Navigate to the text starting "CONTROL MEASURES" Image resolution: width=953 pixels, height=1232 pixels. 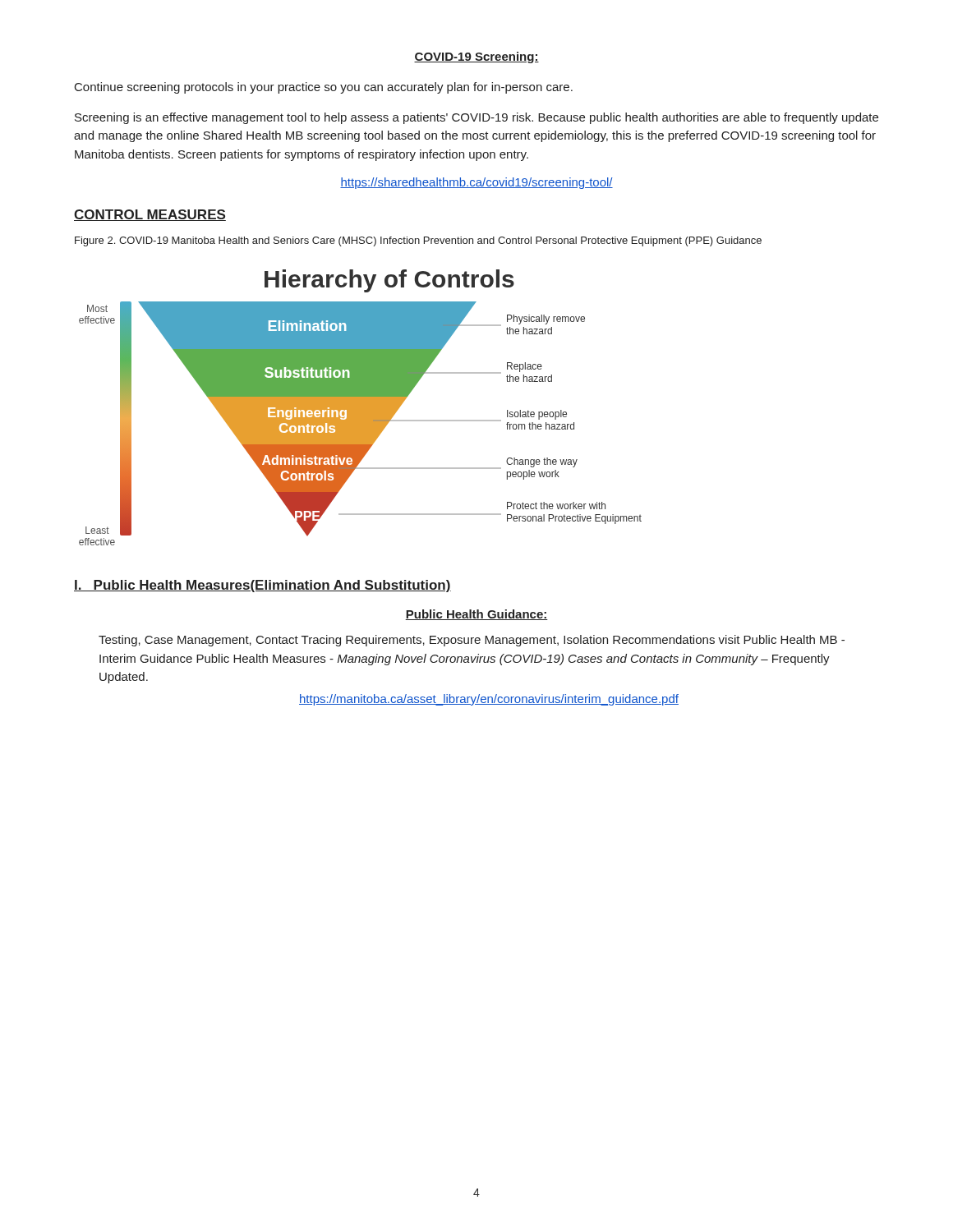click(150, 215)
